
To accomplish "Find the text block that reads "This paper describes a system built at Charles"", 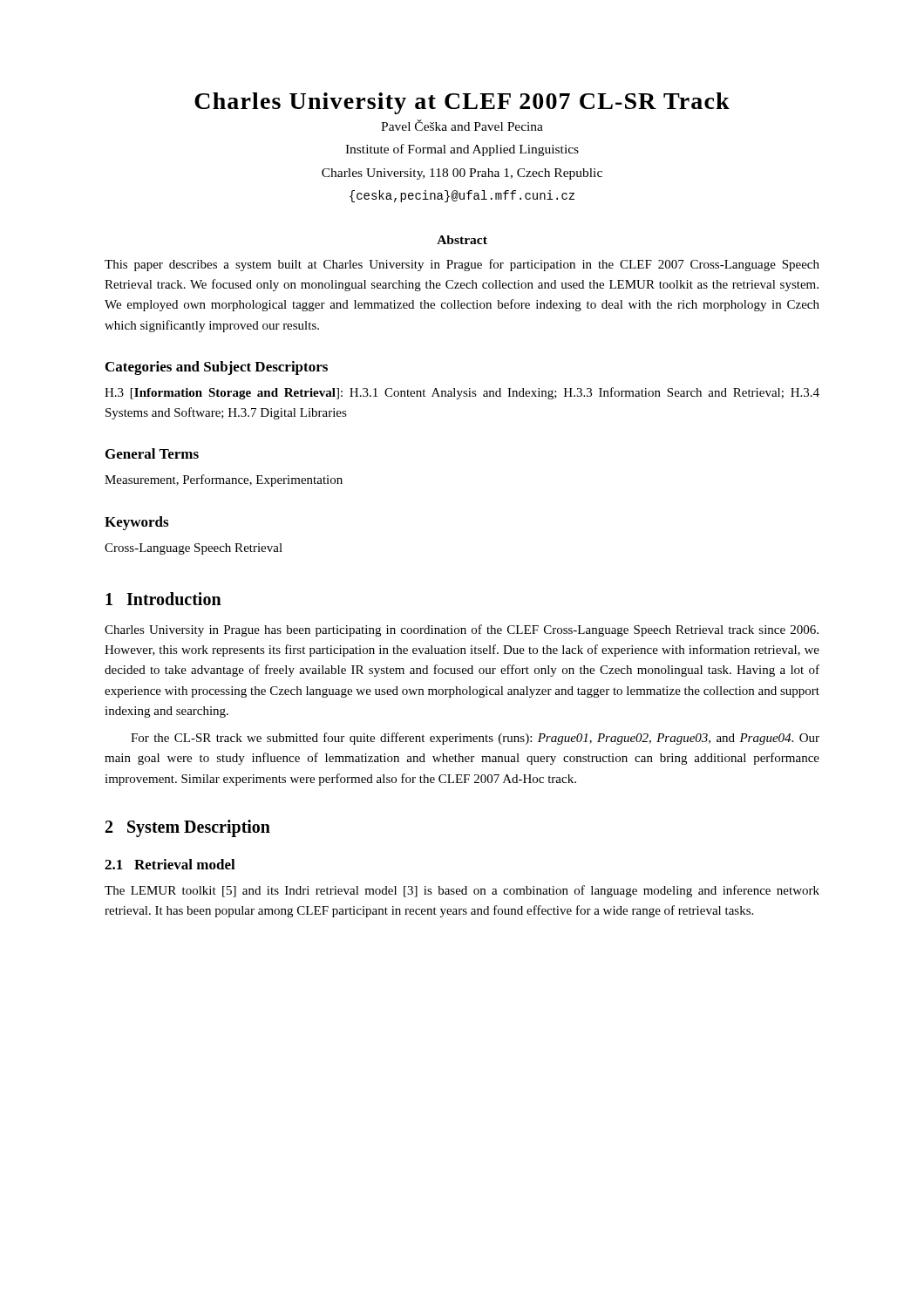I will point(462,294).
